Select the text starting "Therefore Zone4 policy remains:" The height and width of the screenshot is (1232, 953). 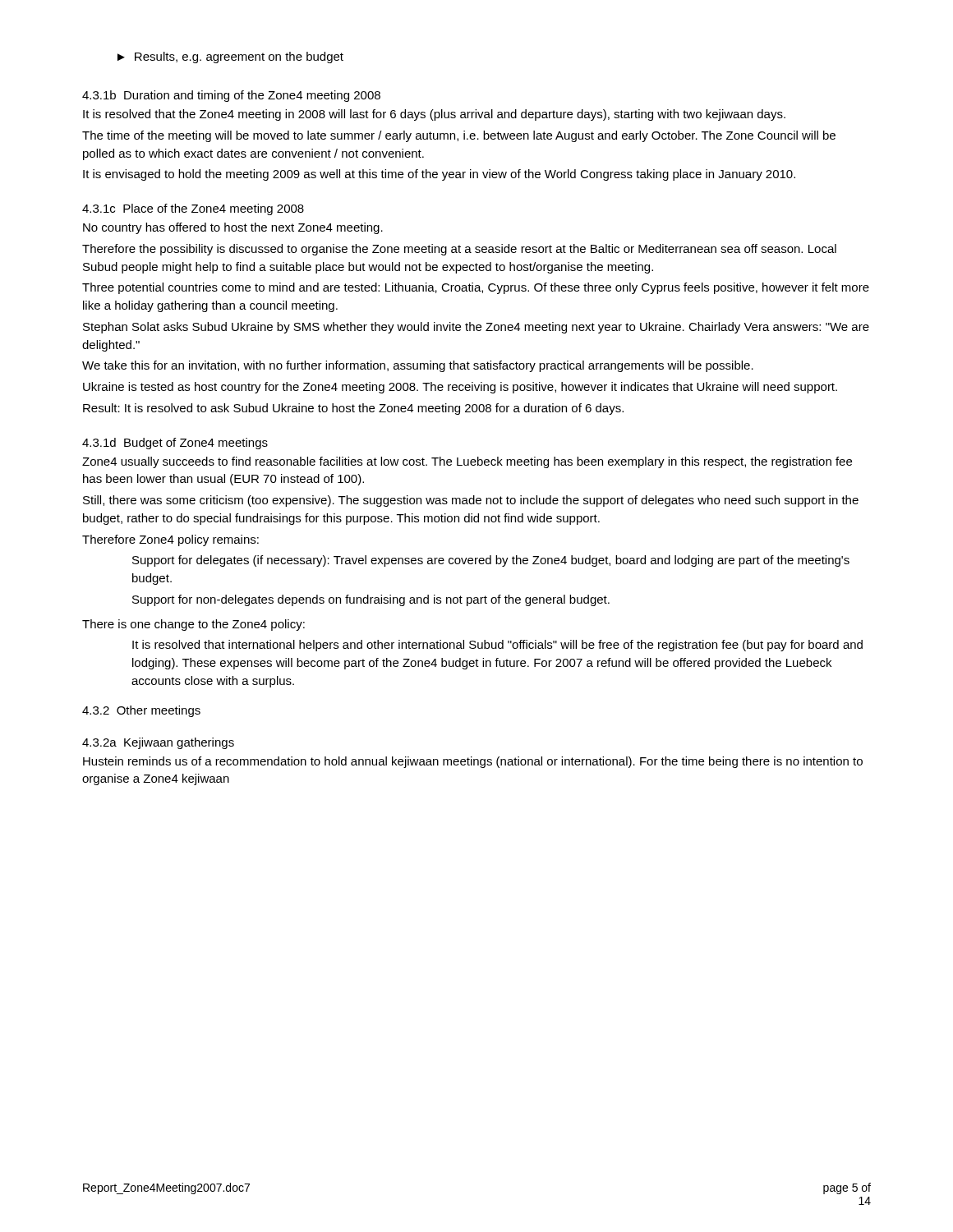[171, 539]
